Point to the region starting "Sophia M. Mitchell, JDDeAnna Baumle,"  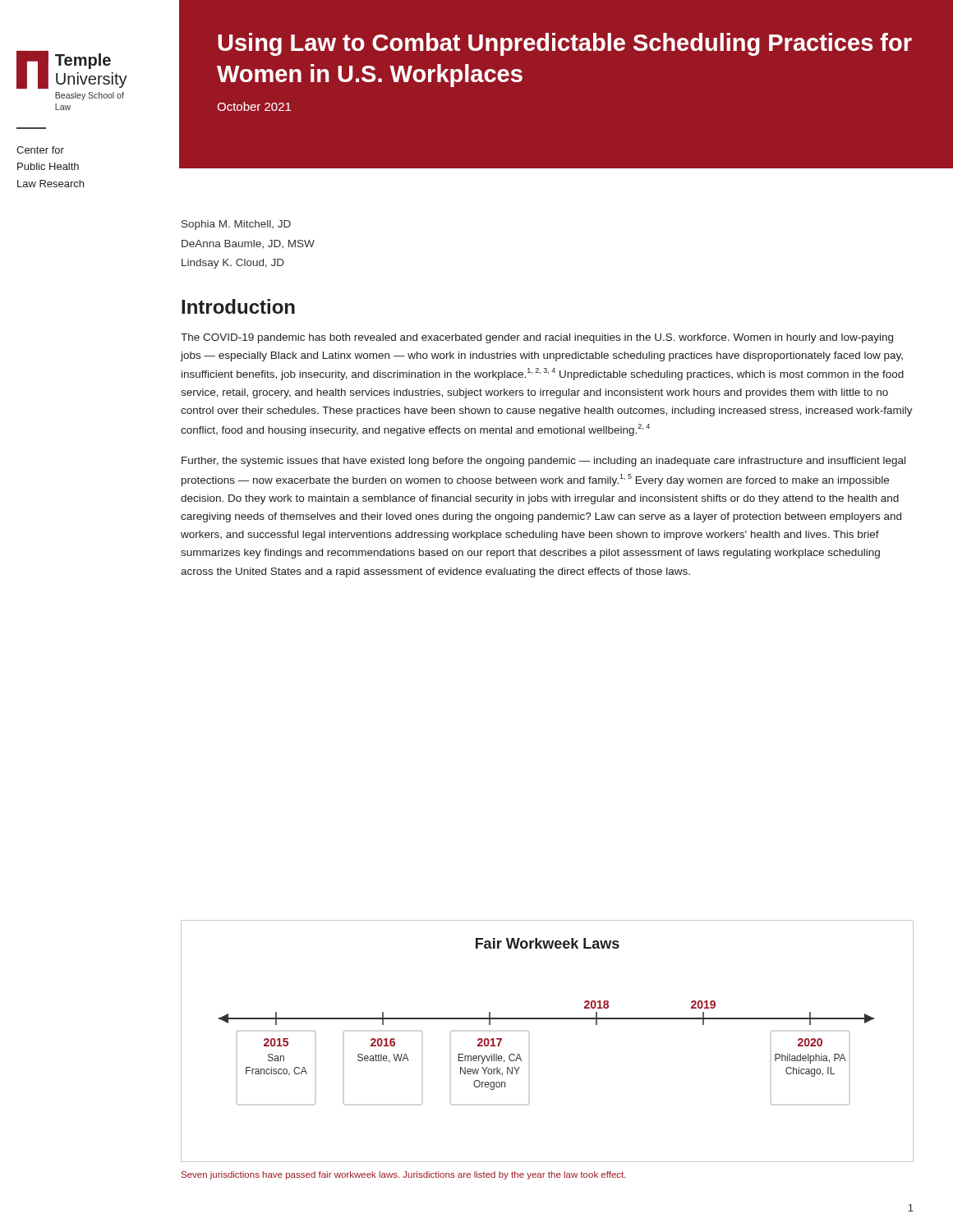click(236, 225)
